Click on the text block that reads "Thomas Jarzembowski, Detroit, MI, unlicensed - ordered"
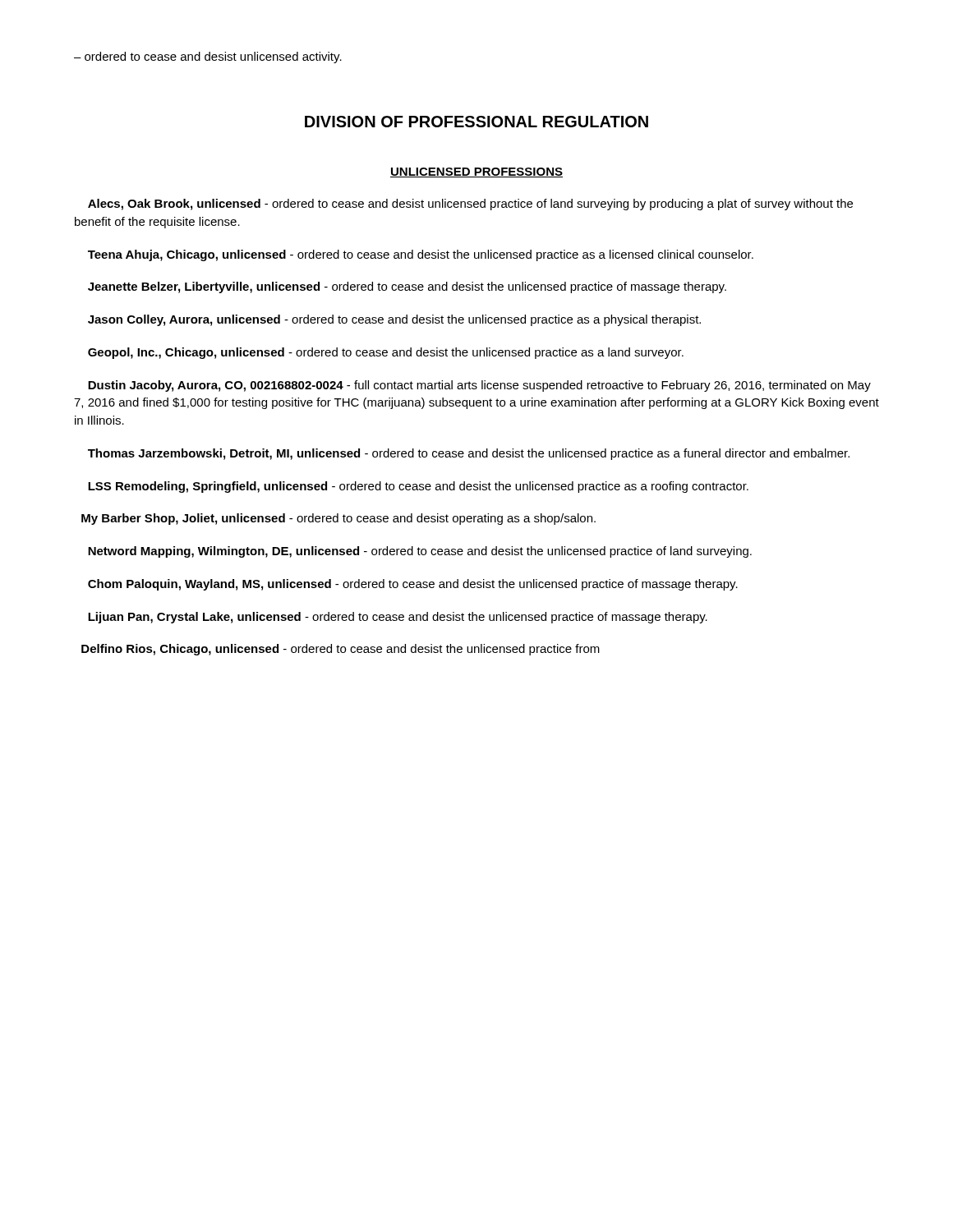The height and width of the screenshot is (1232, 953). [476, 453]
